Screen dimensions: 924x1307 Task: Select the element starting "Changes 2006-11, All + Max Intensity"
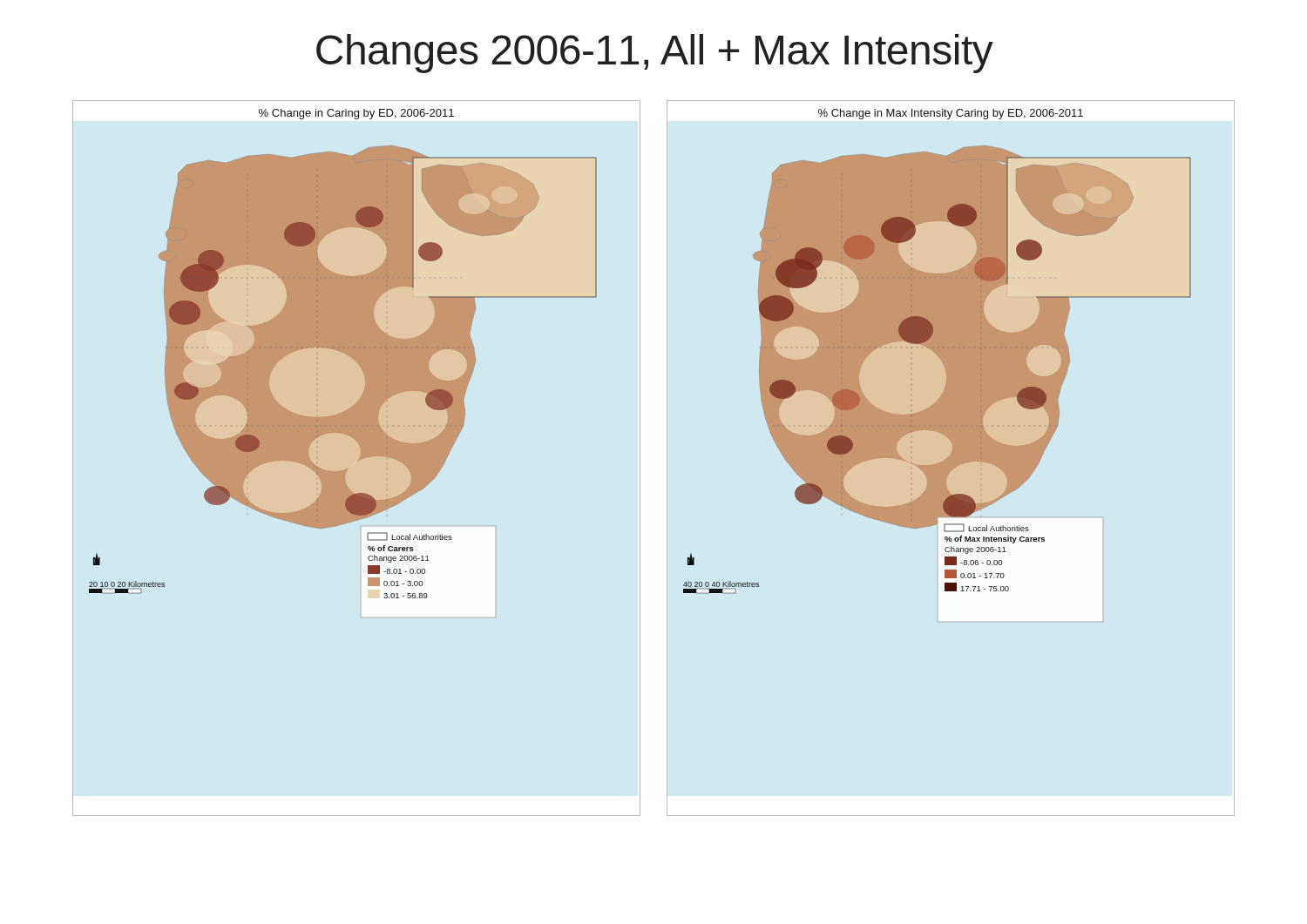click(654, 50)
